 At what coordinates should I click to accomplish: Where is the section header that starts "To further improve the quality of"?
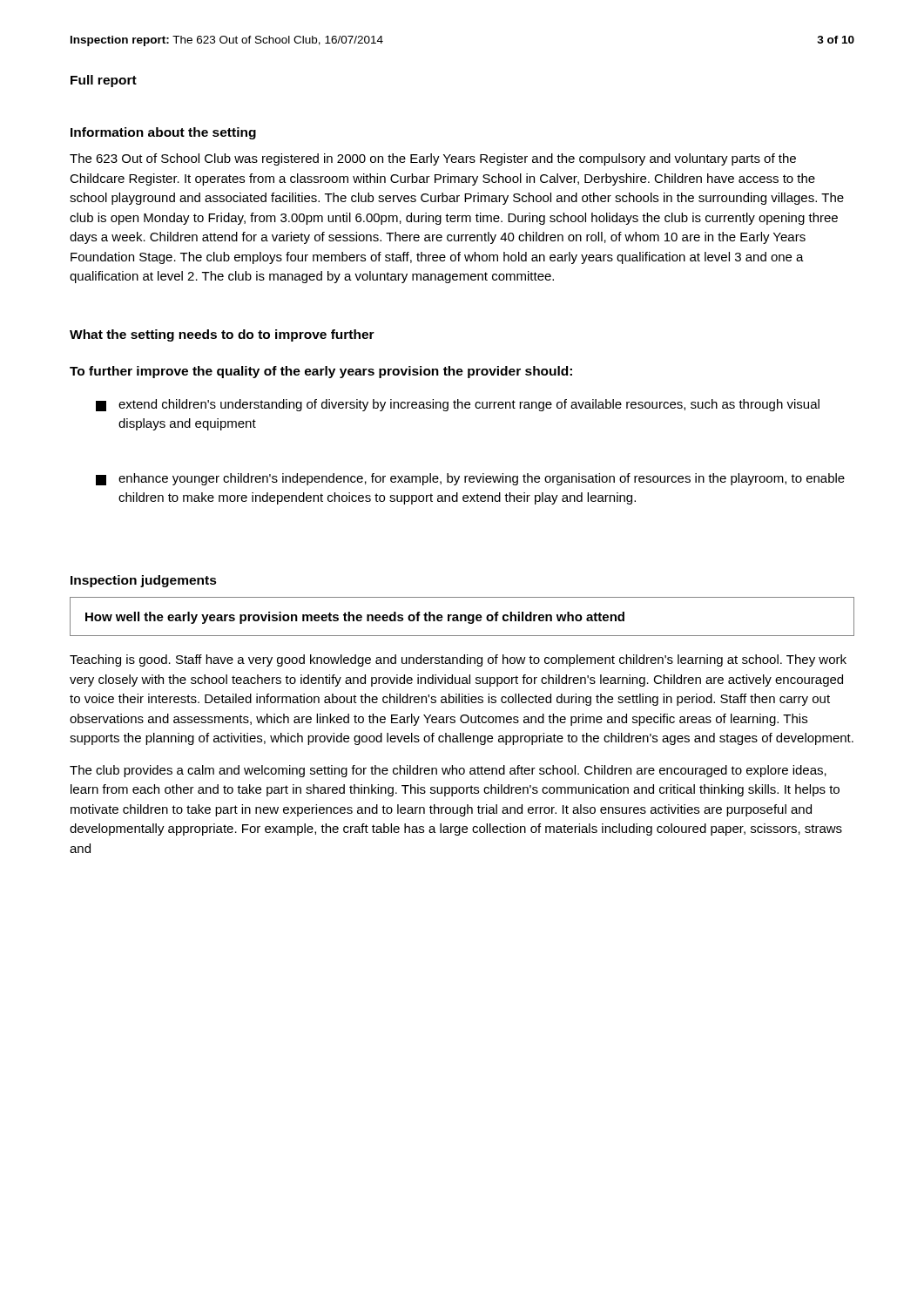click(322, 370)
